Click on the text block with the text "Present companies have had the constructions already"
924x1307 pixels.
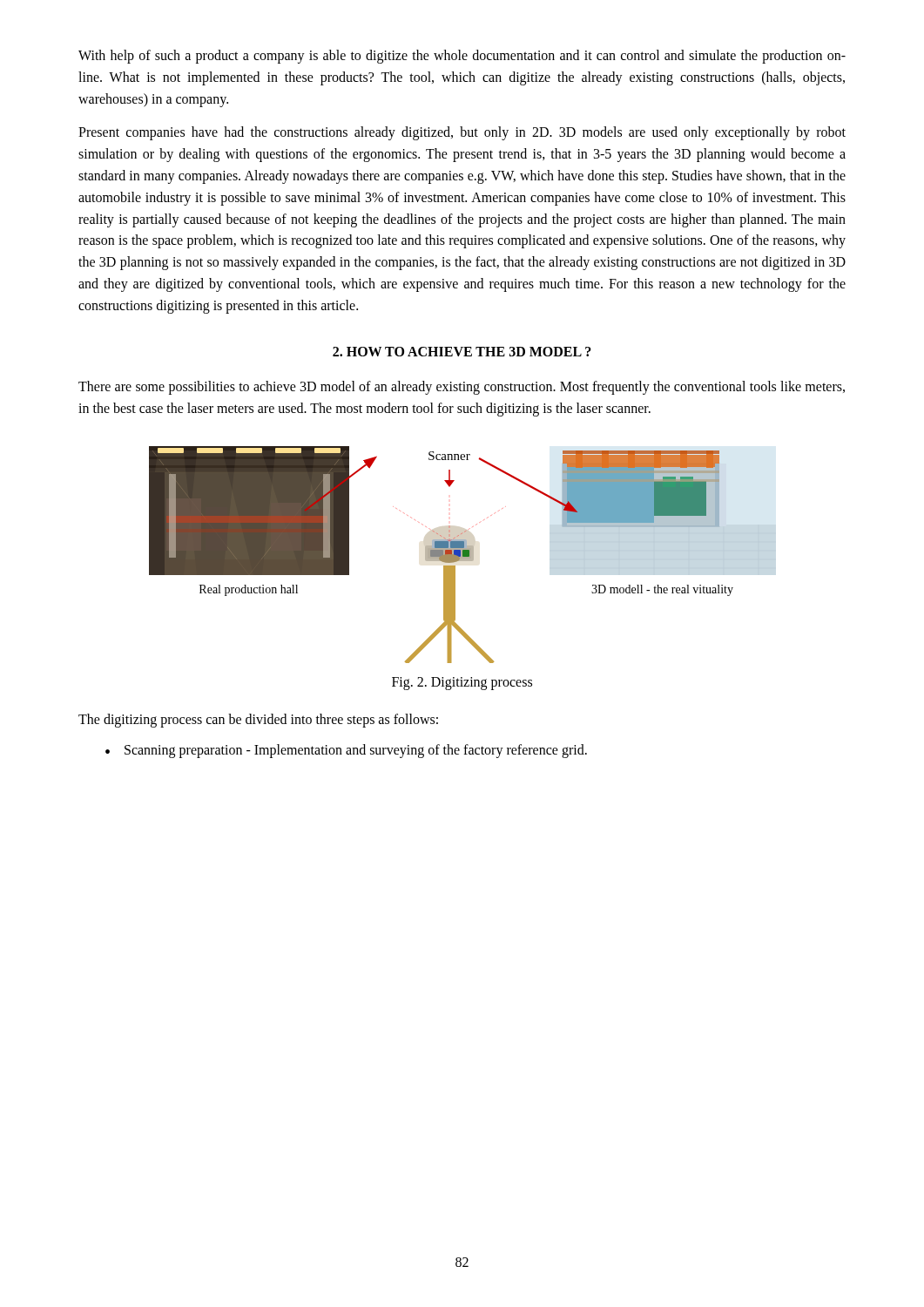[x=462, y=219]
